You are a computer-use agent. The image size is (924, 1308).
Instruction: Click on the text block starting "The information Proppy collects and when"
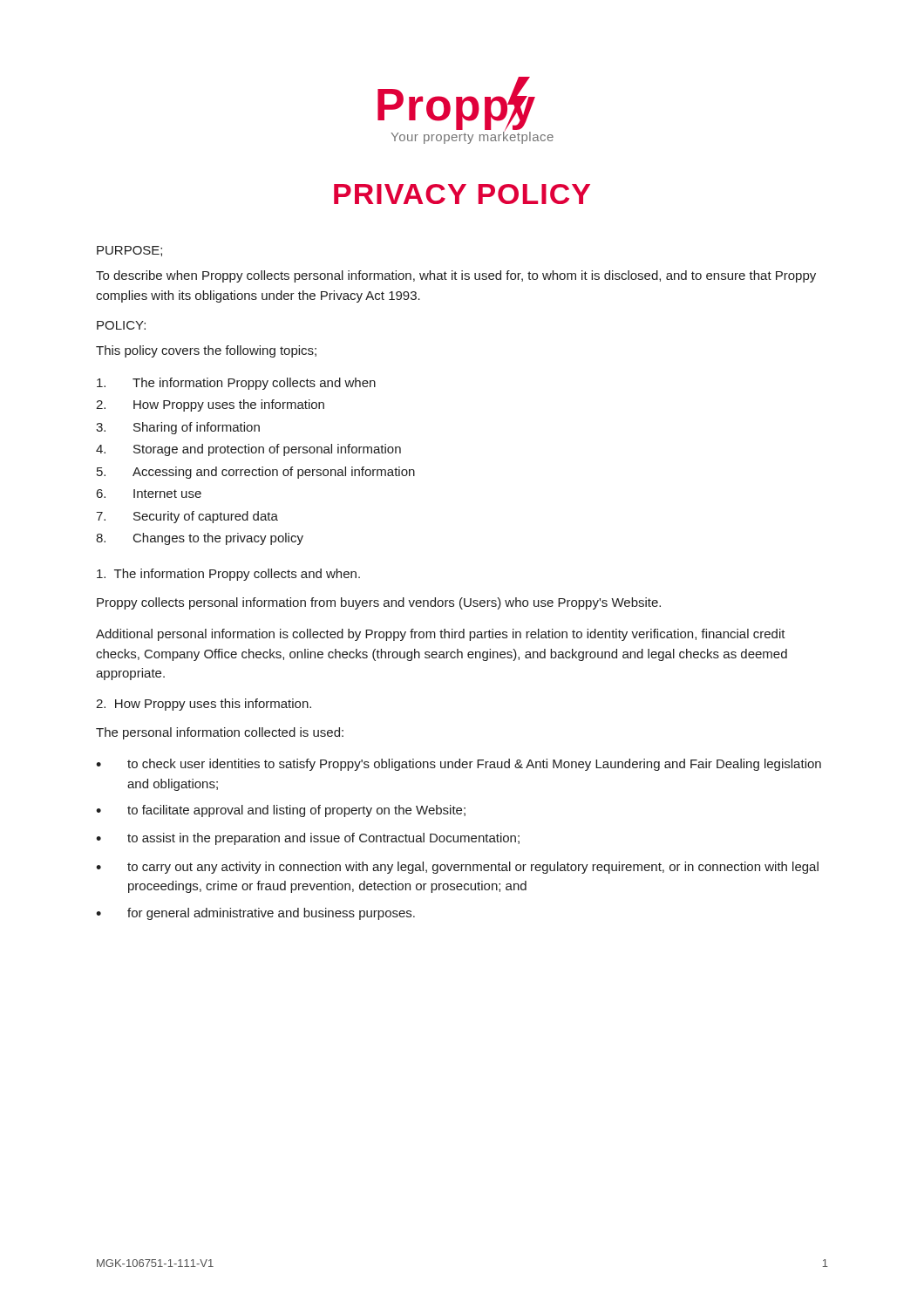pos(236,383)
